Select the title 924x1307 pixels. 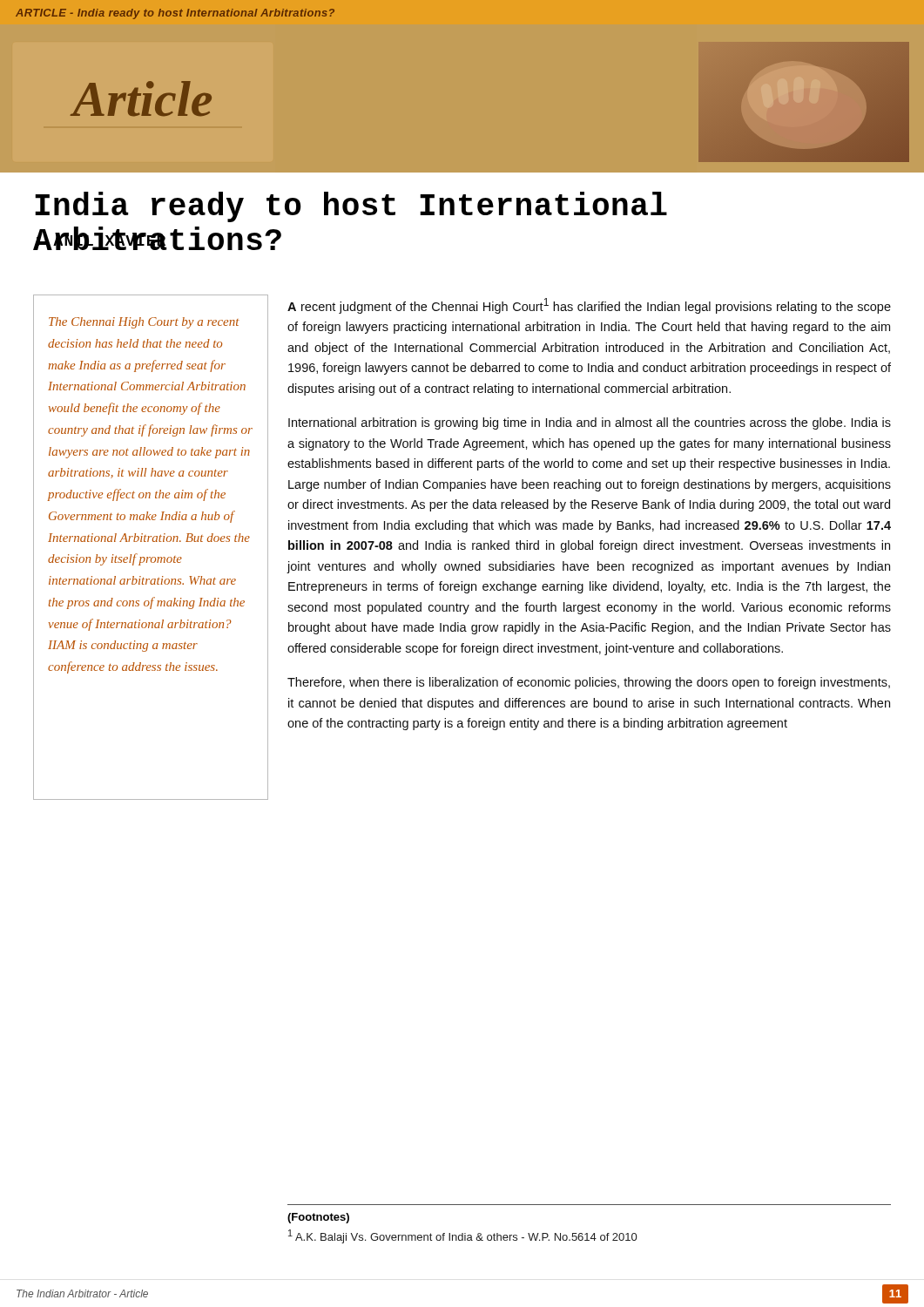pyautogui.click(x=460, y=224)
